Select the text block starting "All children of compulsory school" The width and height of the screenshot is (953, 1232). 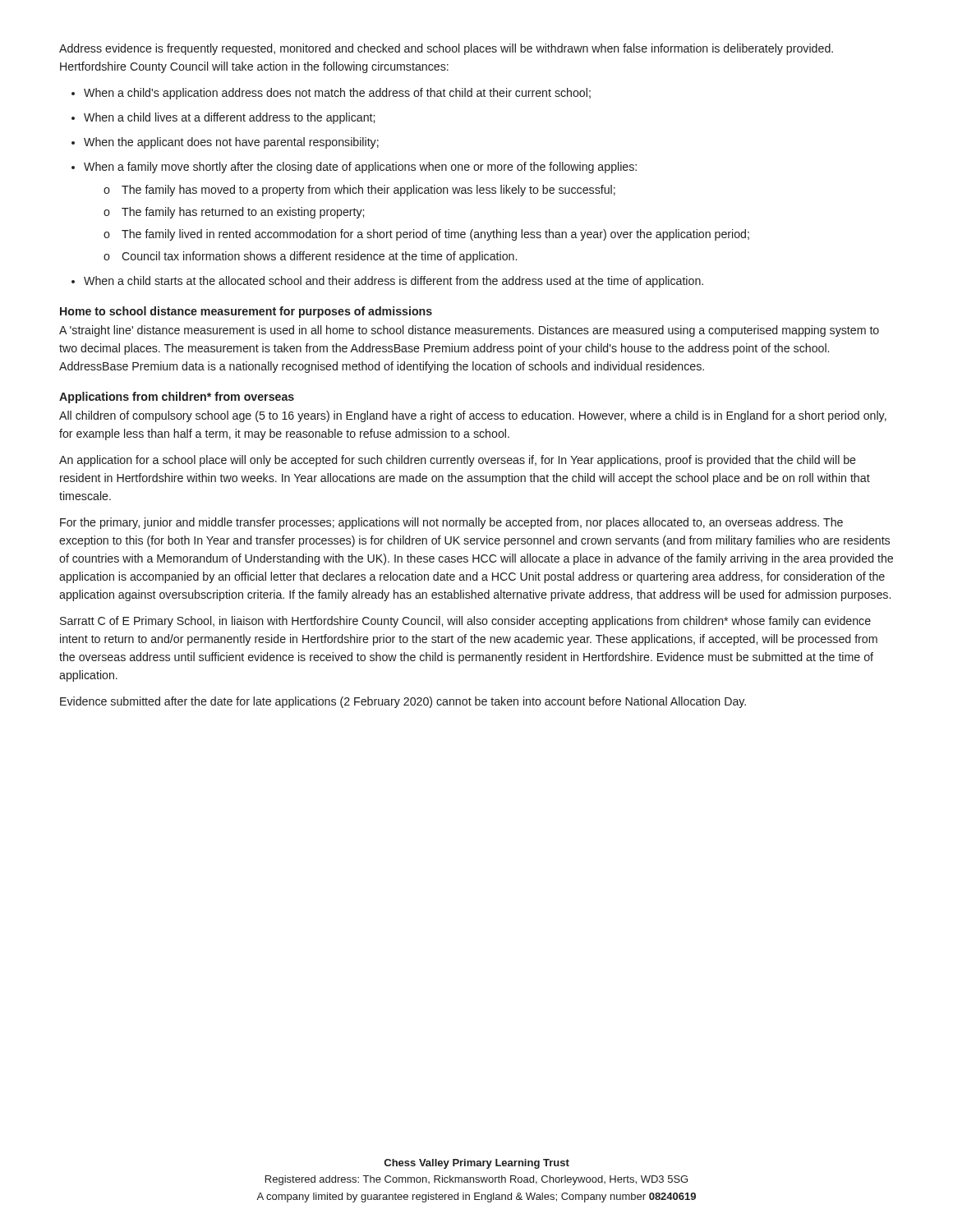click(x=473, y=425)
